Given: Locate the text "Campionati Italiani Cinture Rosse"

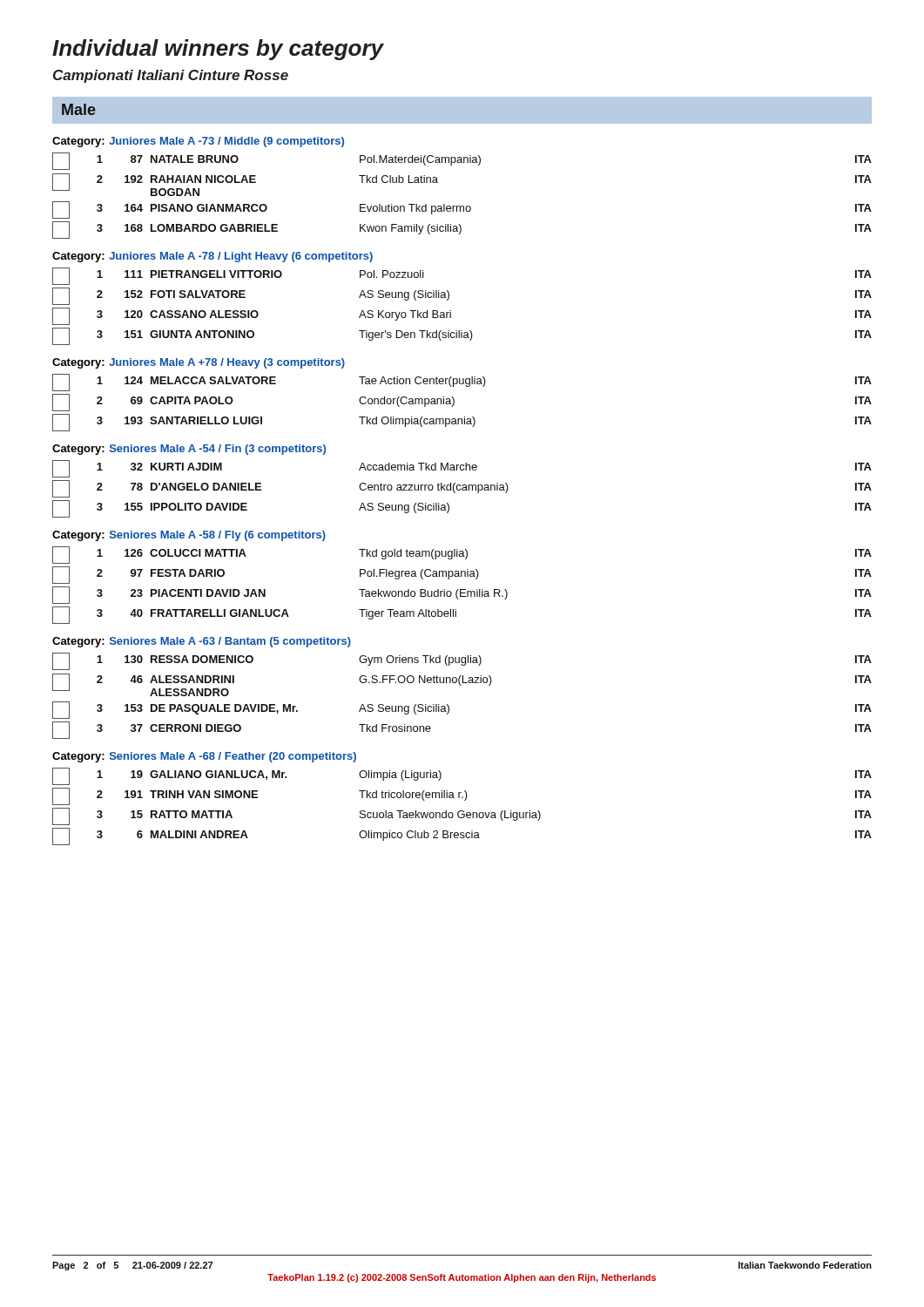Looking at the screenshot, I should tap(170, 75).
